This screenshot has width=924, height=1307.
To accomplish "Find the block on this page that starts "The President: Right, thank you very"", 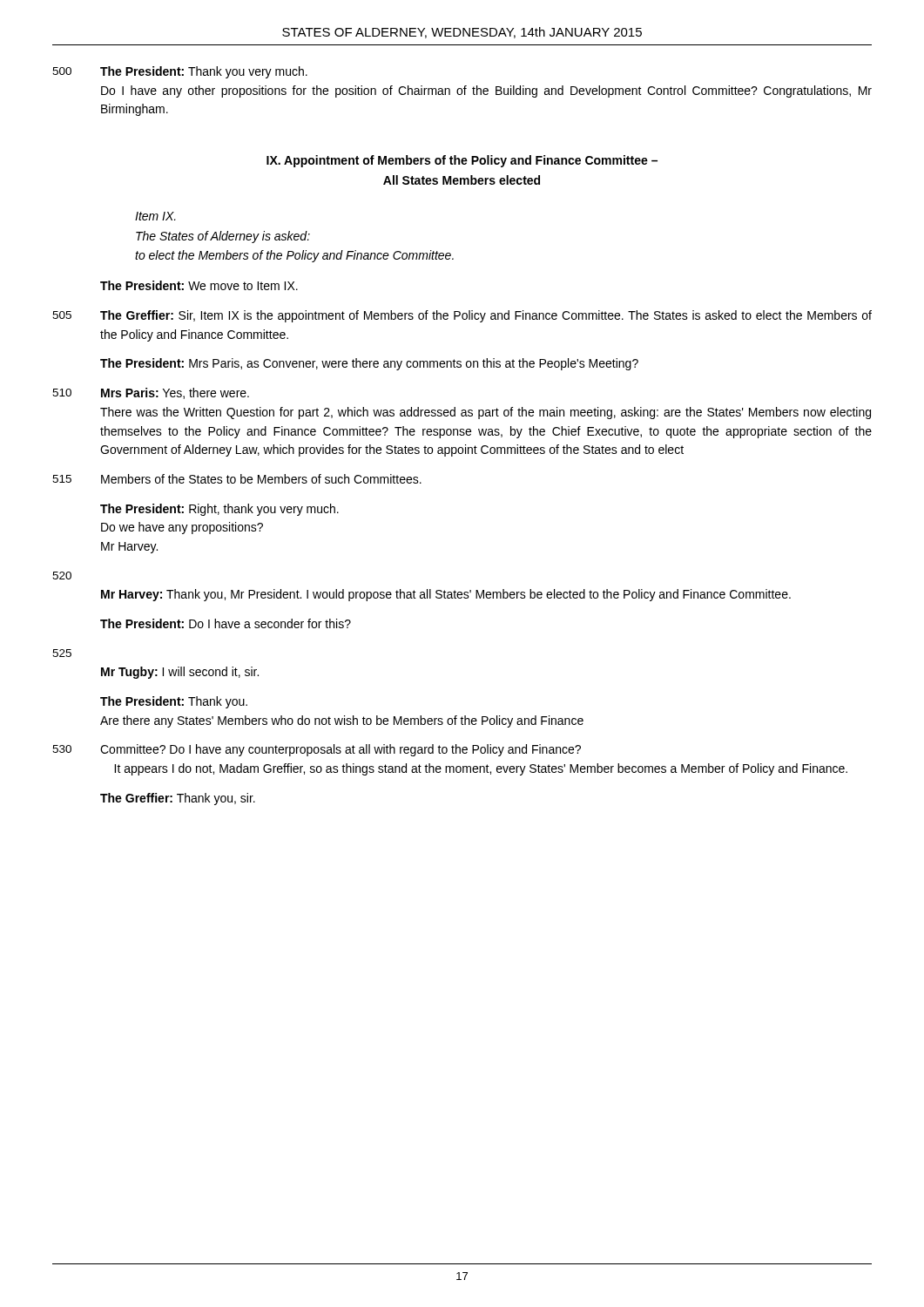I will coord(220,527).
